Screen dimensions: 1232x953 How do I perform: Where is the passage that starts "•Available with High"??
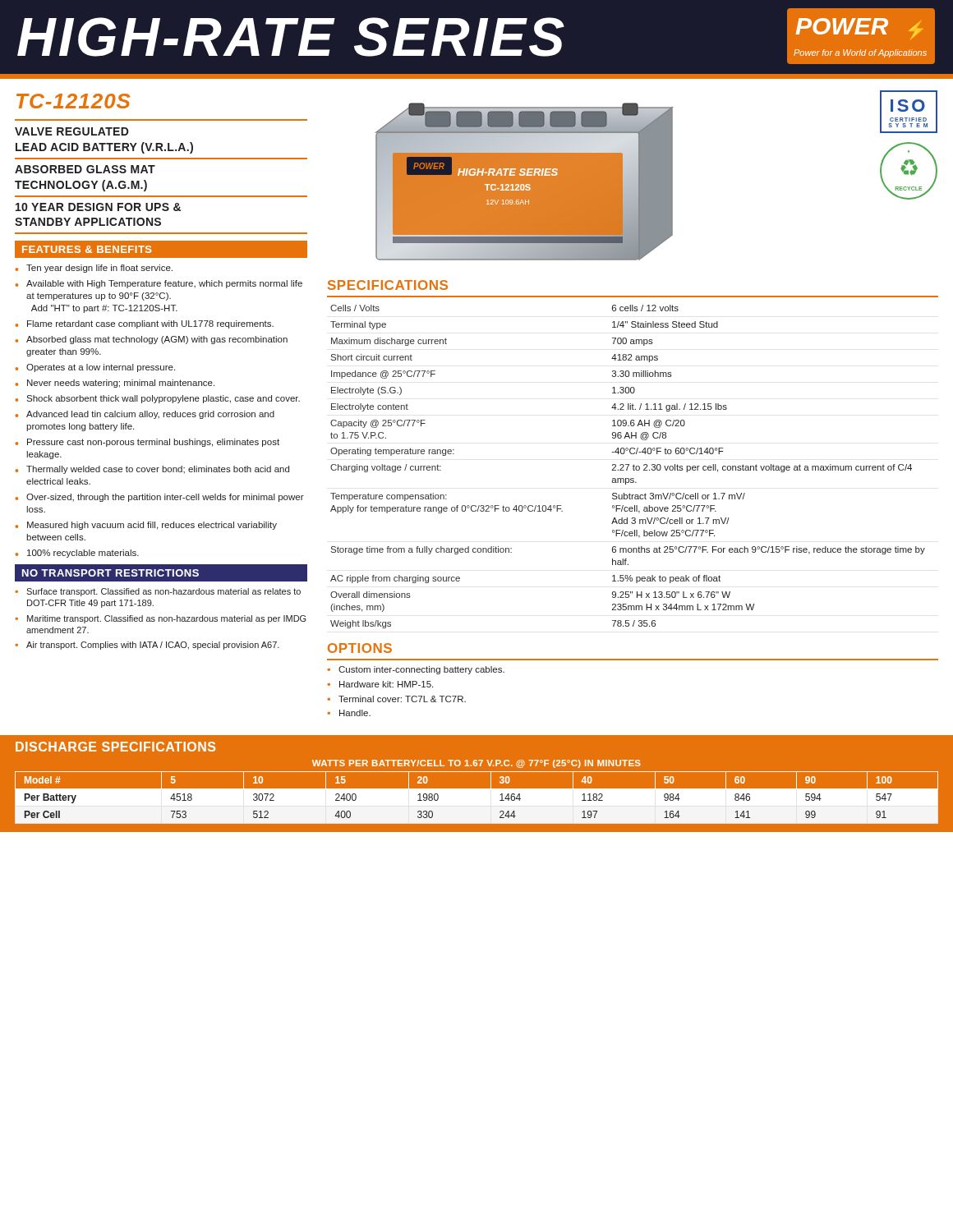coord(159,295)
